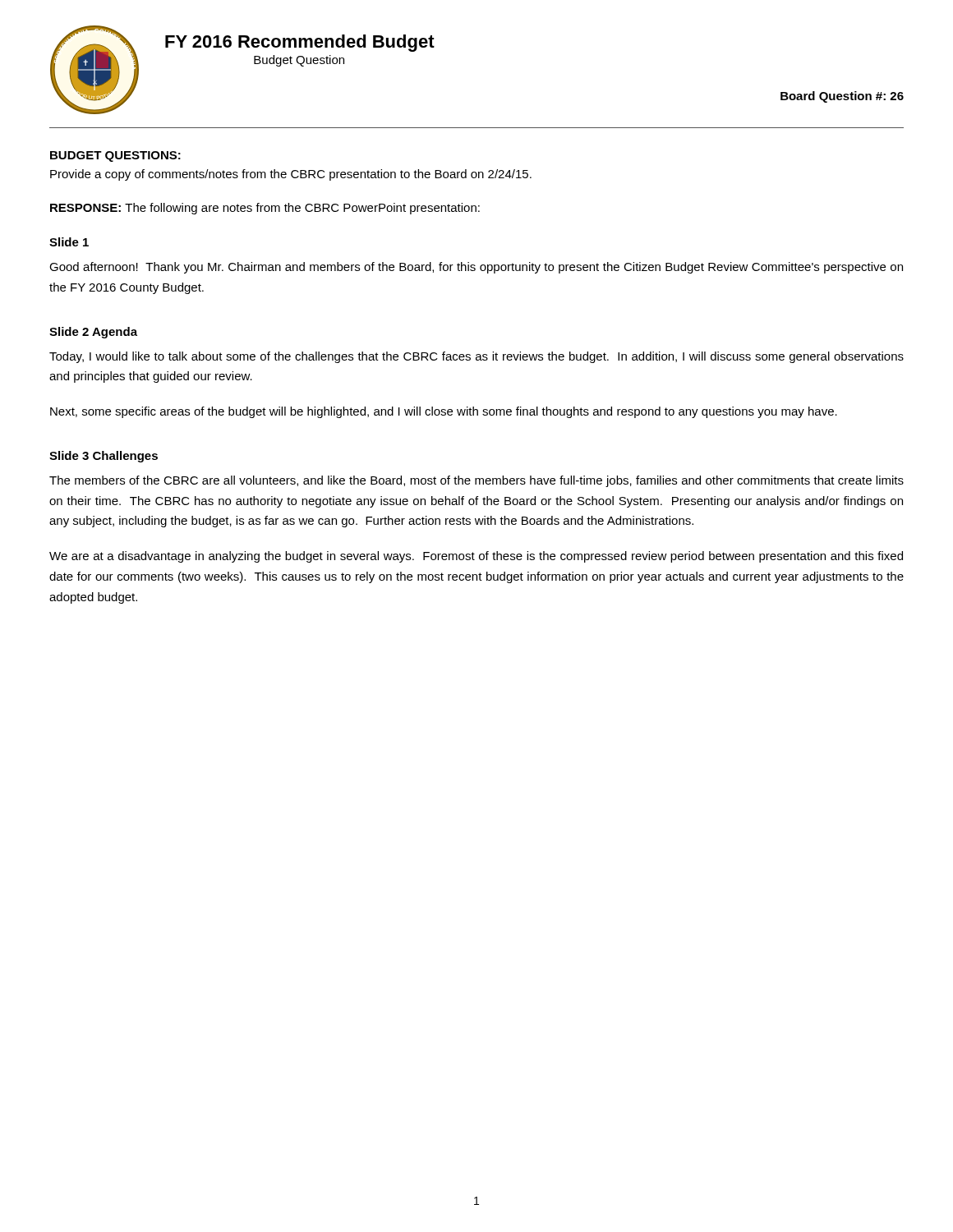Point to "BUDGET QUESTIONS:"
The height and width of the screenshot is (1232, 953).
click(x=115, y=155)
